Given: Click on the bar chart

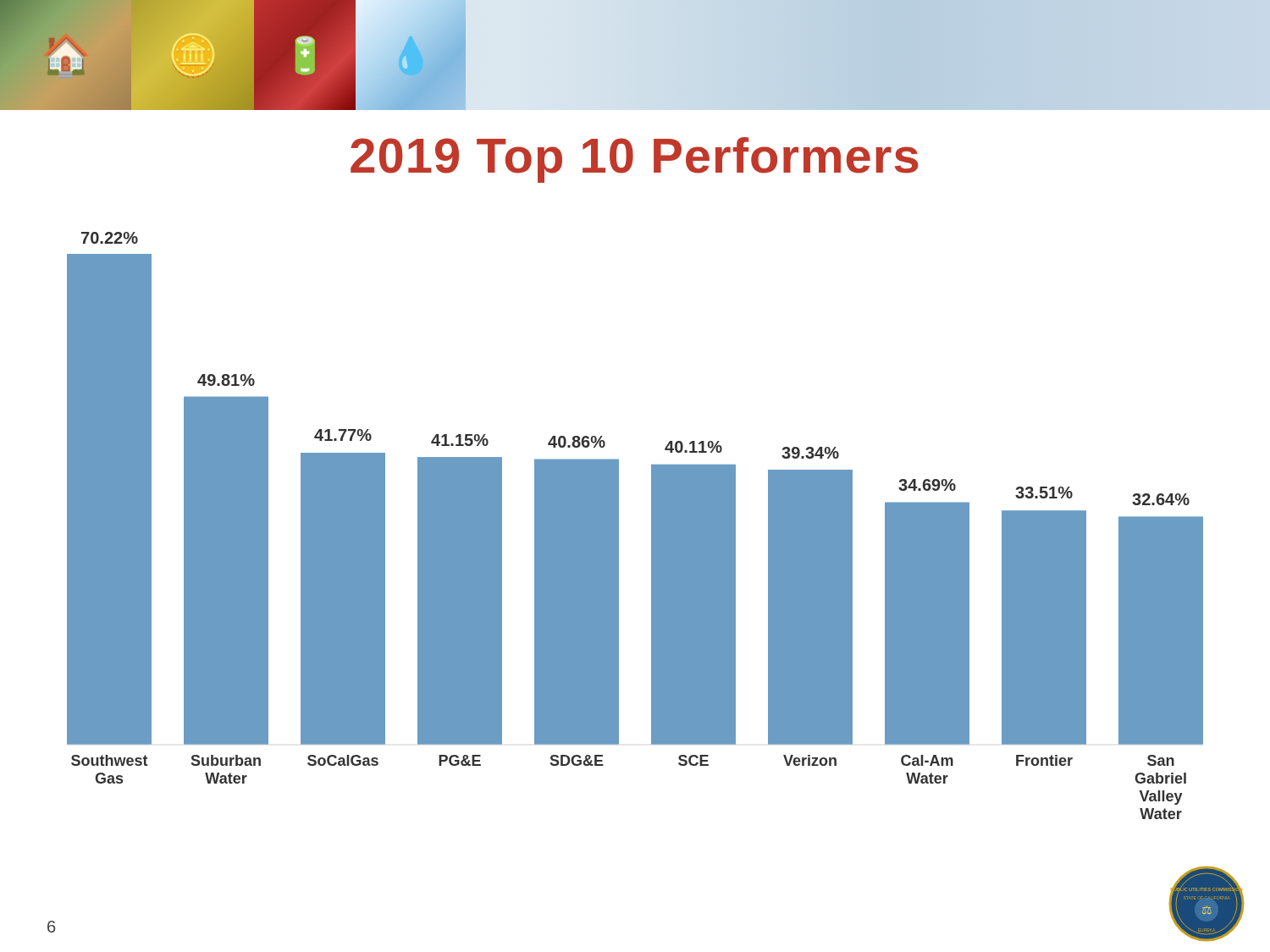Looking at the screenshot, I should tap(635, 525).
